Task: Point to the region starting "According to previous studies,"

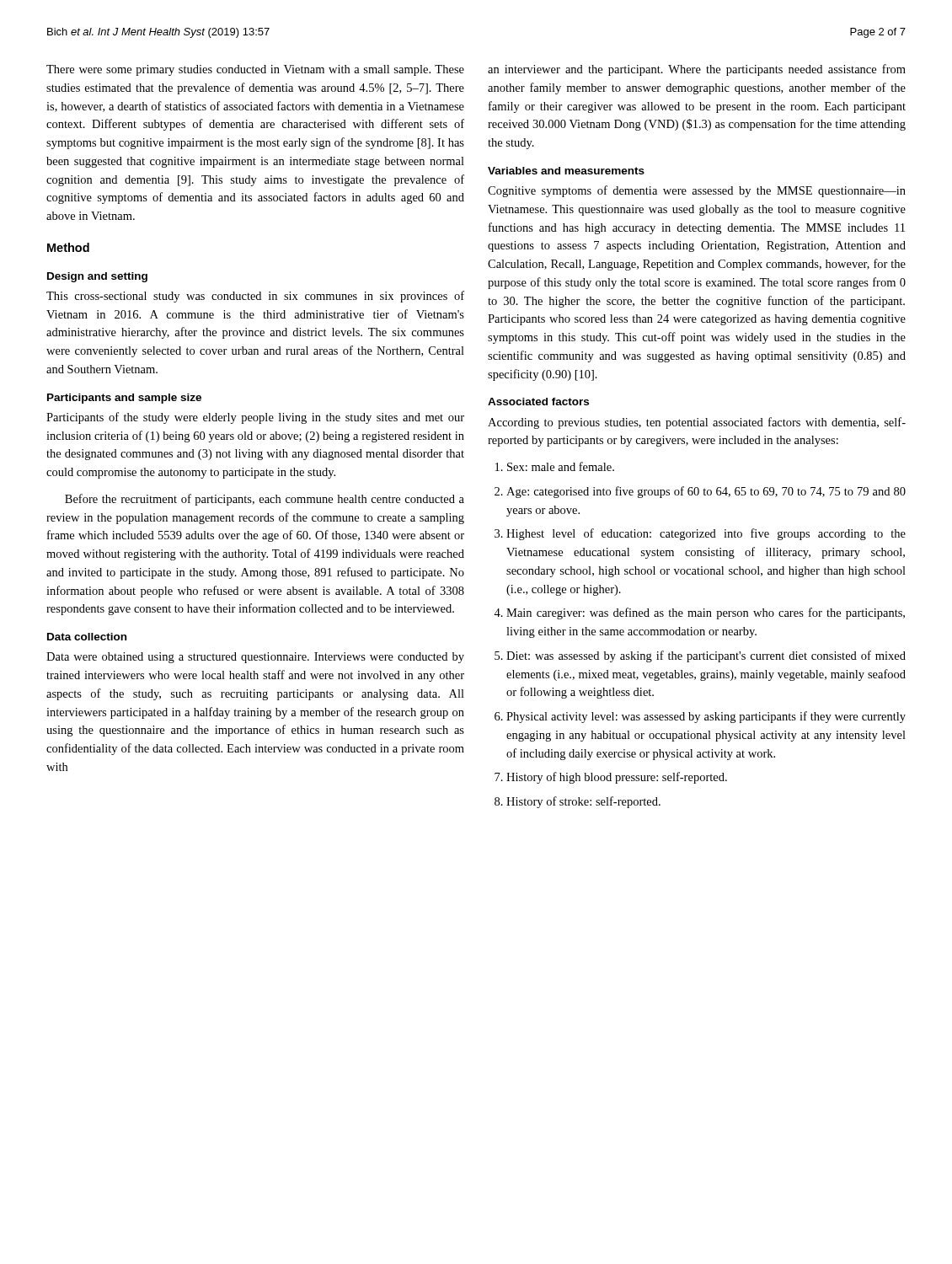Action: click(x=697, y=432)
